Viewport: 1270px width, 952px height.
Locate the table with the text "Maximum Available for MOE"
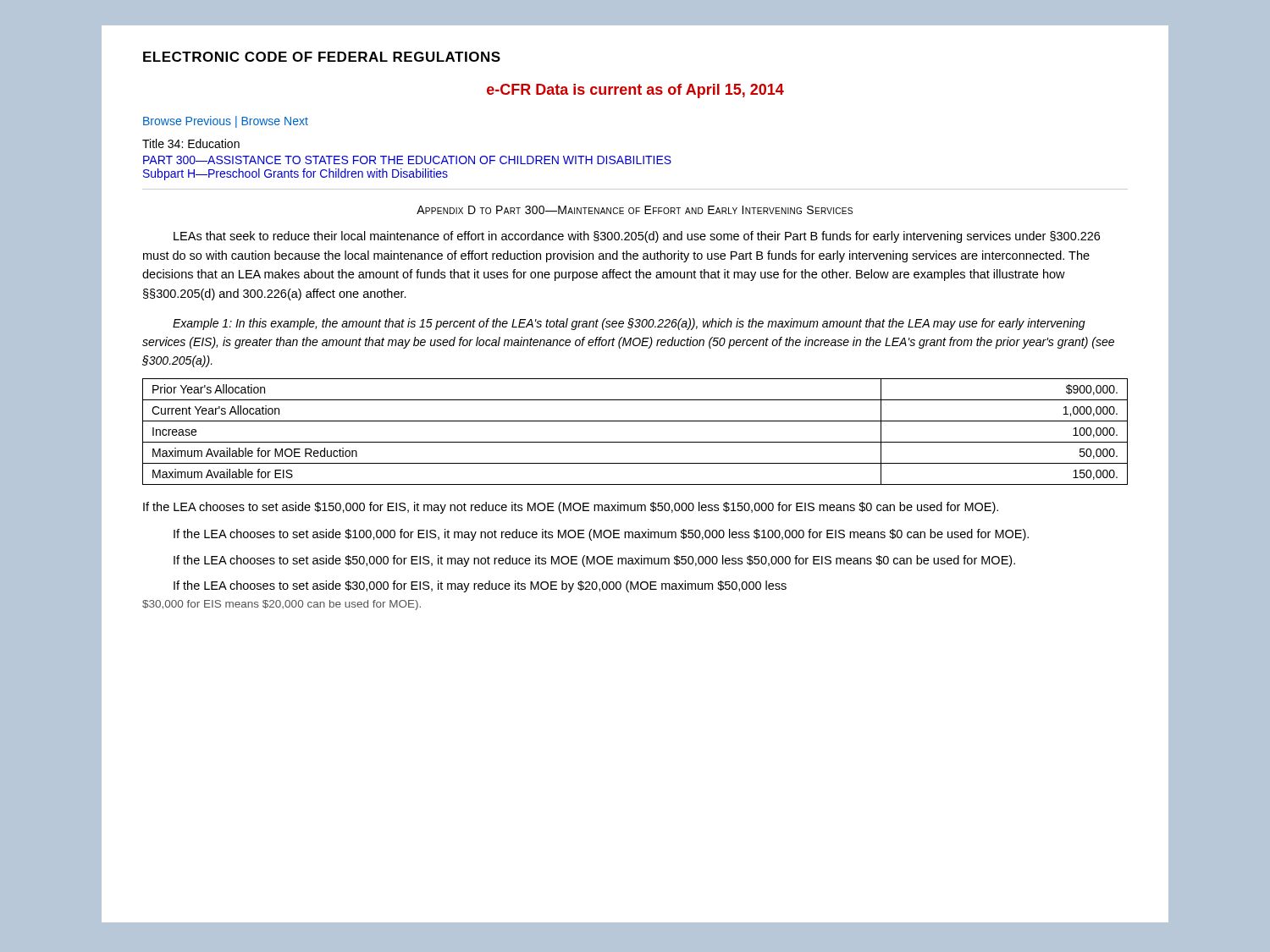635,432
